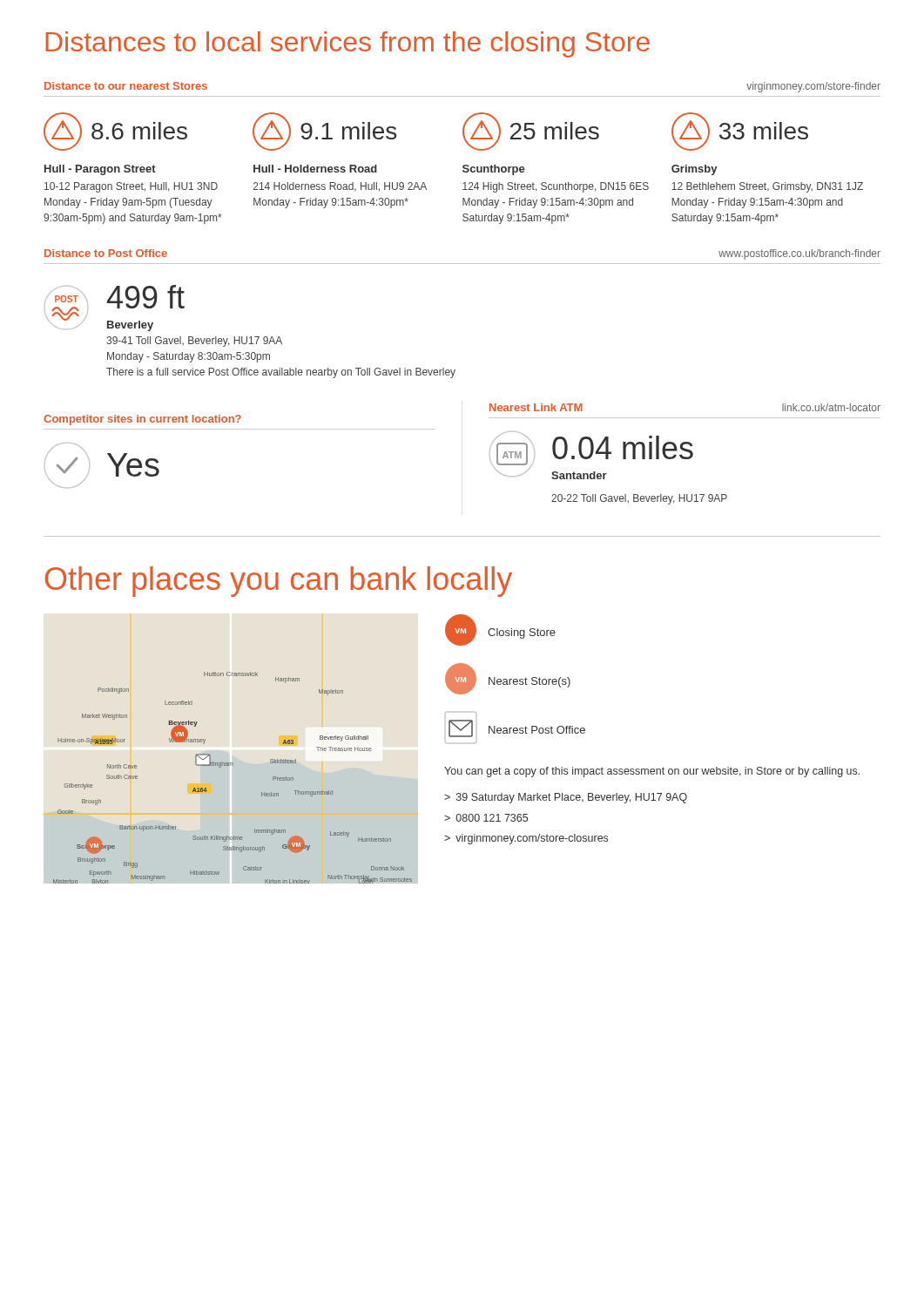Select the text that reads "Nearest Store(s)"
This screenshot has width=924, height=1307.
pos(529,681)
